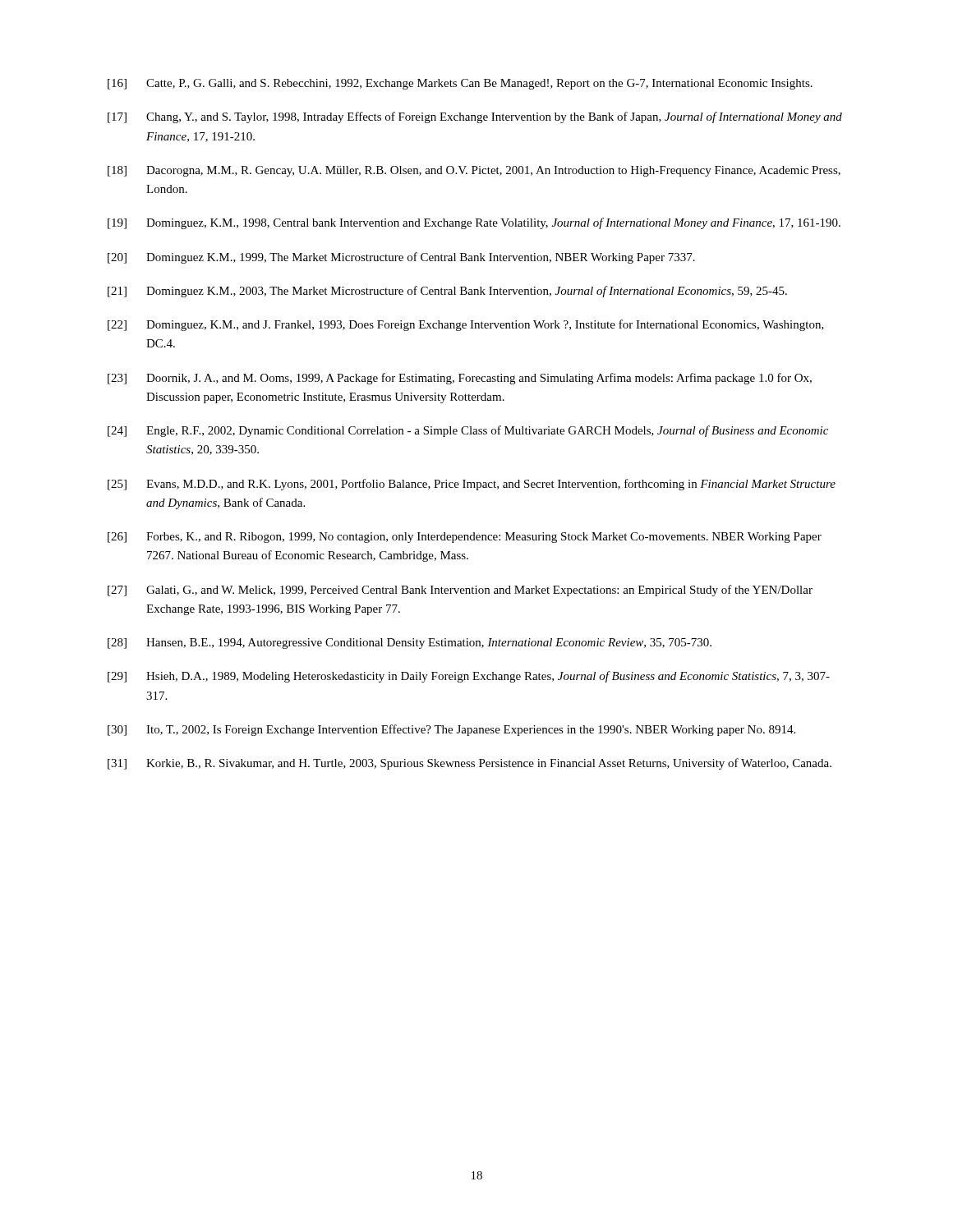953x1232 pixels.
Task: Locate the list item with the text "[29] Hsieh, D.A., 1989, Modeling Heteroskedasticity"
Action: 476,686
